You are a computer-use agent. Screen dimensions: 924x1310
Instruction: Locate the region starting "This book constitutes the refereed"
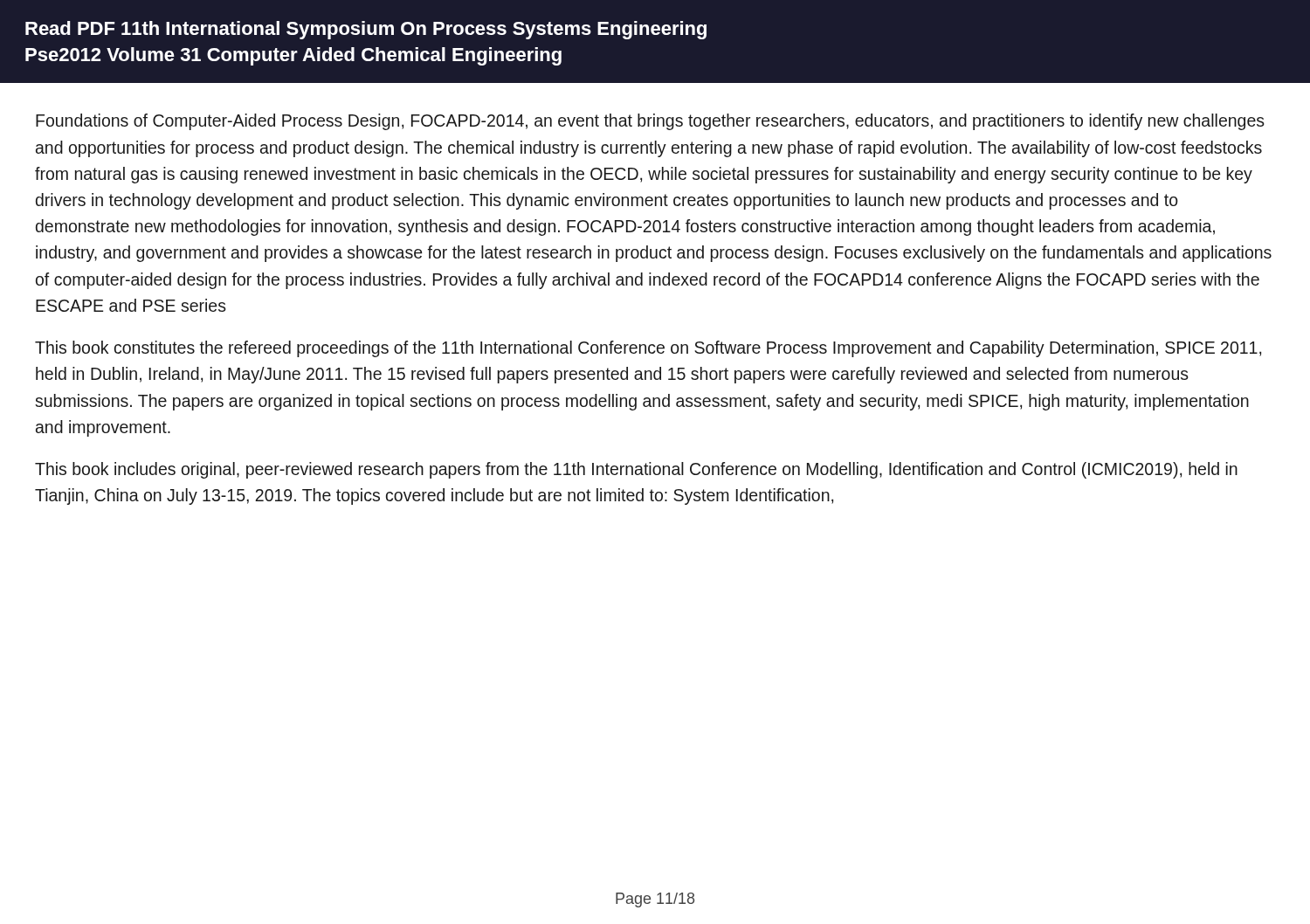[x=649, y=387]
